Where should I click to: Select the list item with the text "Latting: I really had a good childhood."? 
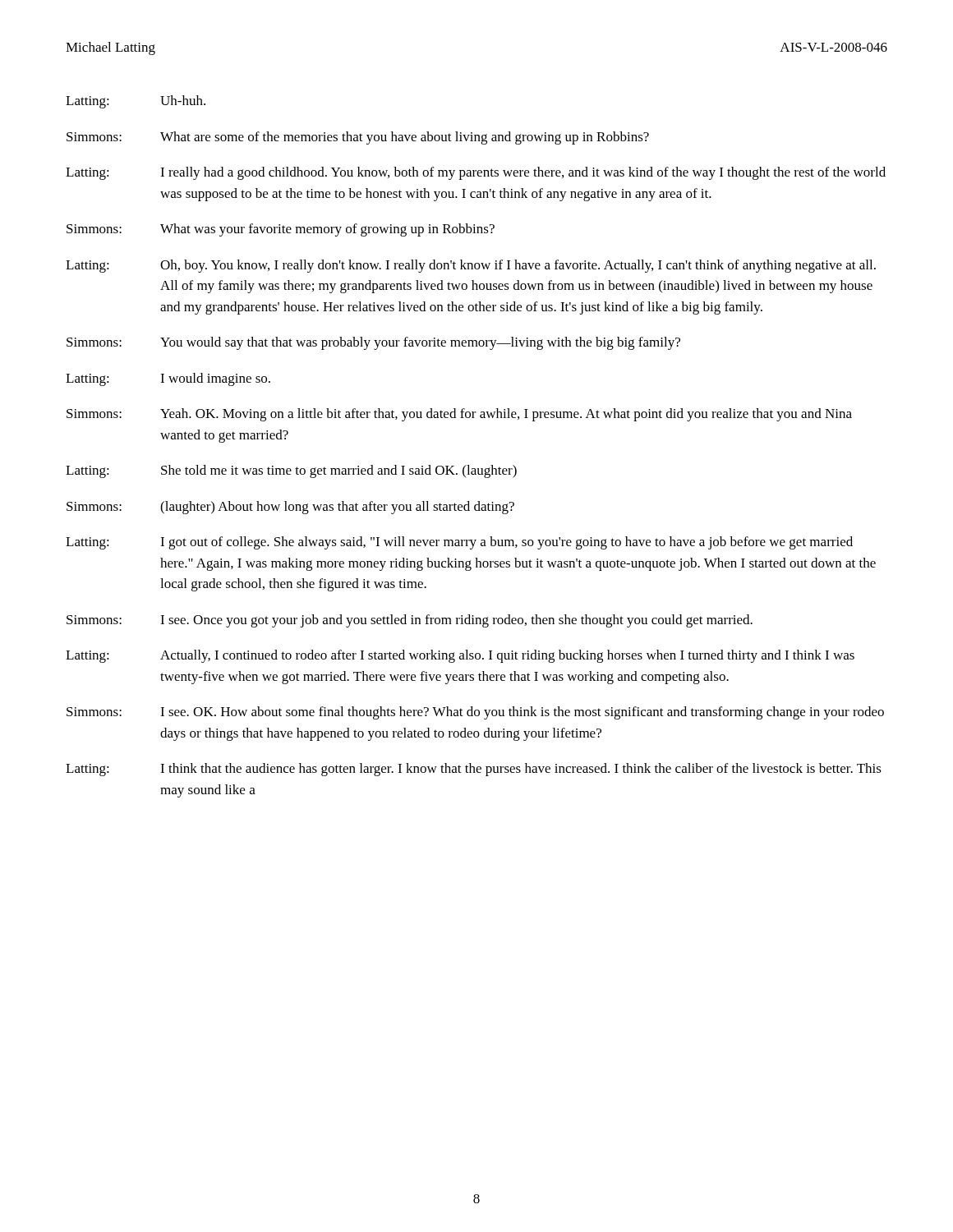[476, 183]
